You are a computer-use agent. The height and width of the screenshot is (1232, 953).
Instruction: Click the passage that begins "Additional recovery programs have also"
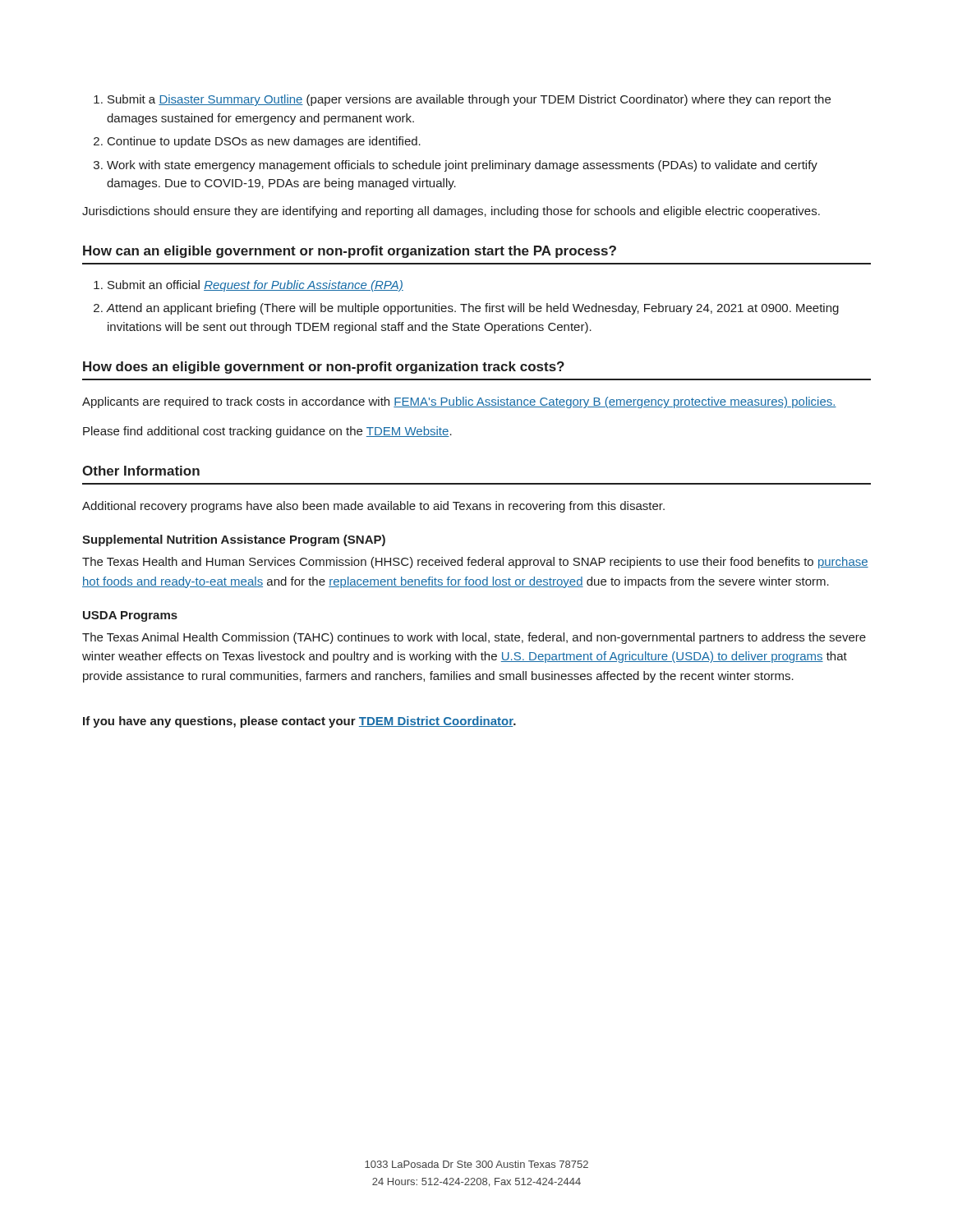476,505
